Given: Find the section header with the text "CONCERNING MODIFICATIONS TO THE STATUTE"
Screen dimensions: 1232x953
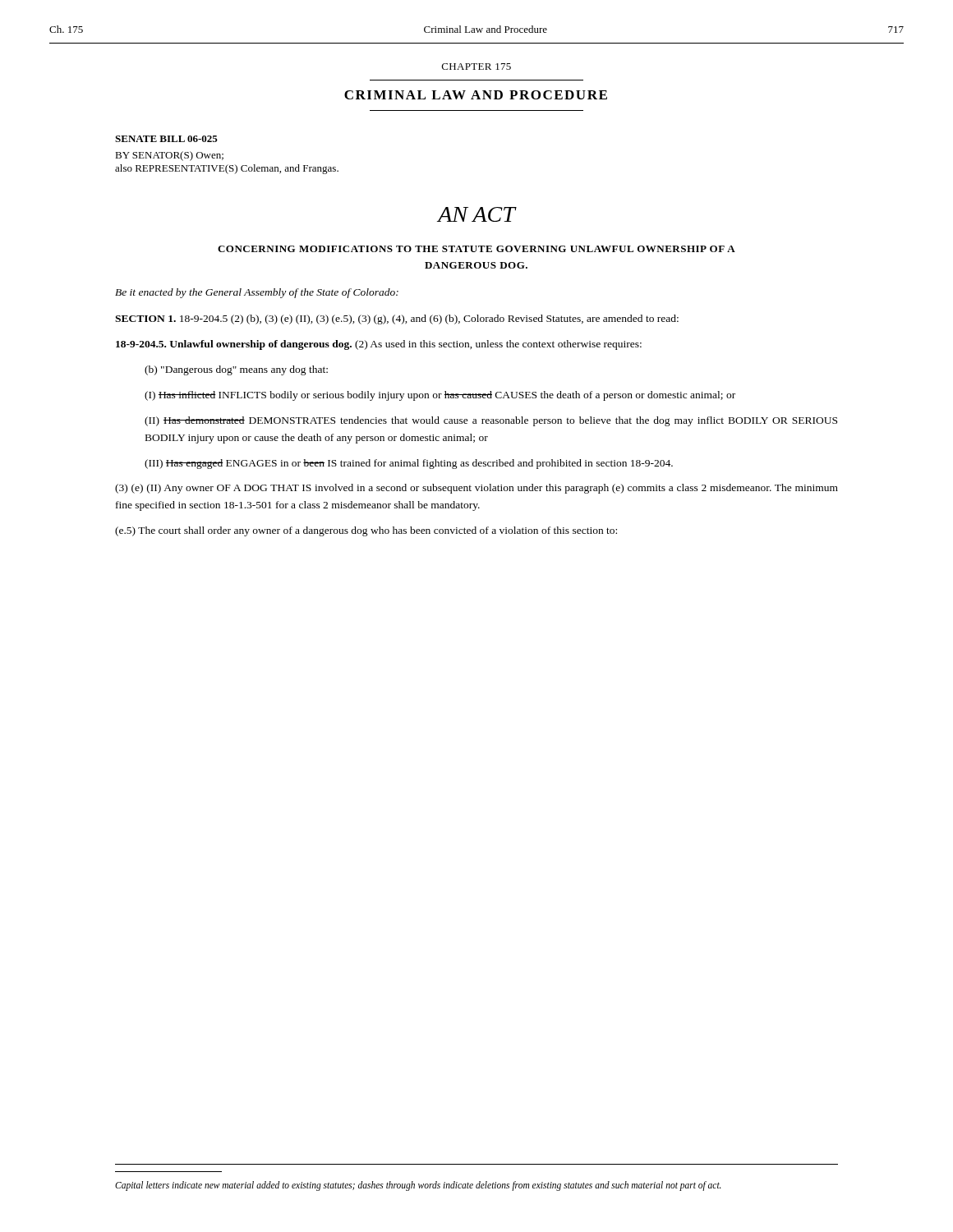Looking at the screenshot, I should pos(476,257).
